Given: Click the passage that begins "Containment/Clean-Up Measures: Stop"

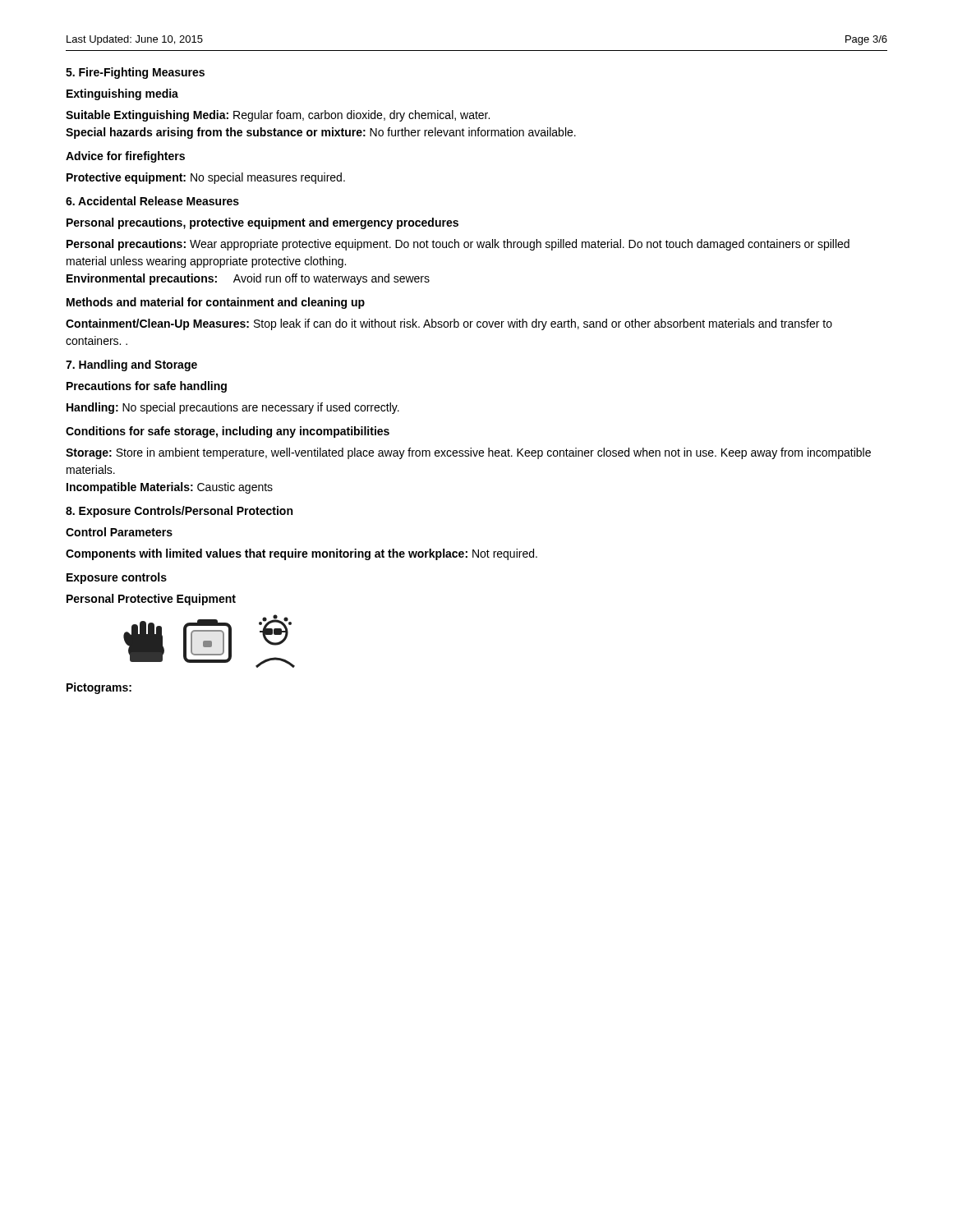Looking at the screenshot, I should pyautogui.click(x=449, y=332).
